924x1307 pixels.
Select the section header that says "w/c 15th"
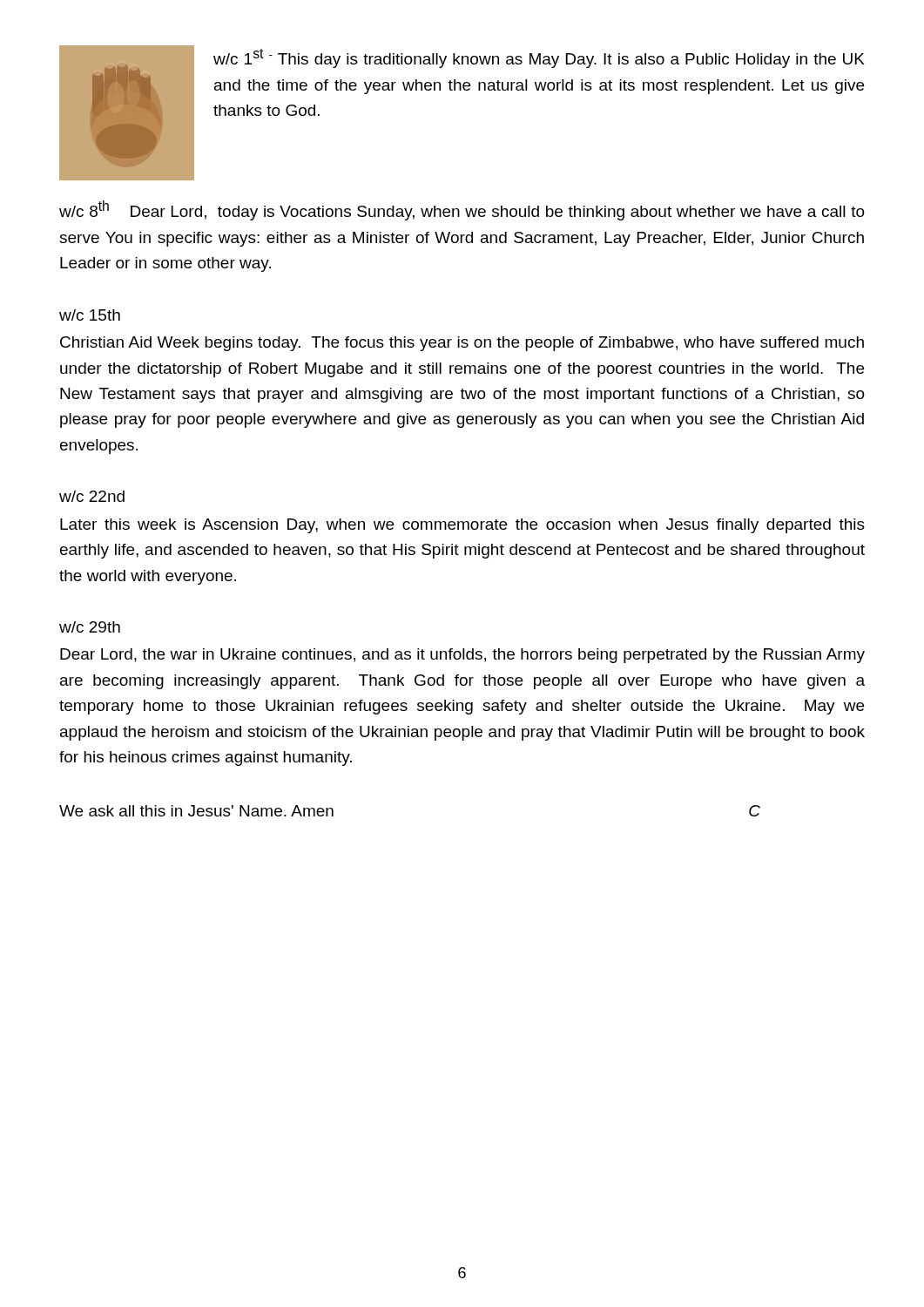(90, 315)
